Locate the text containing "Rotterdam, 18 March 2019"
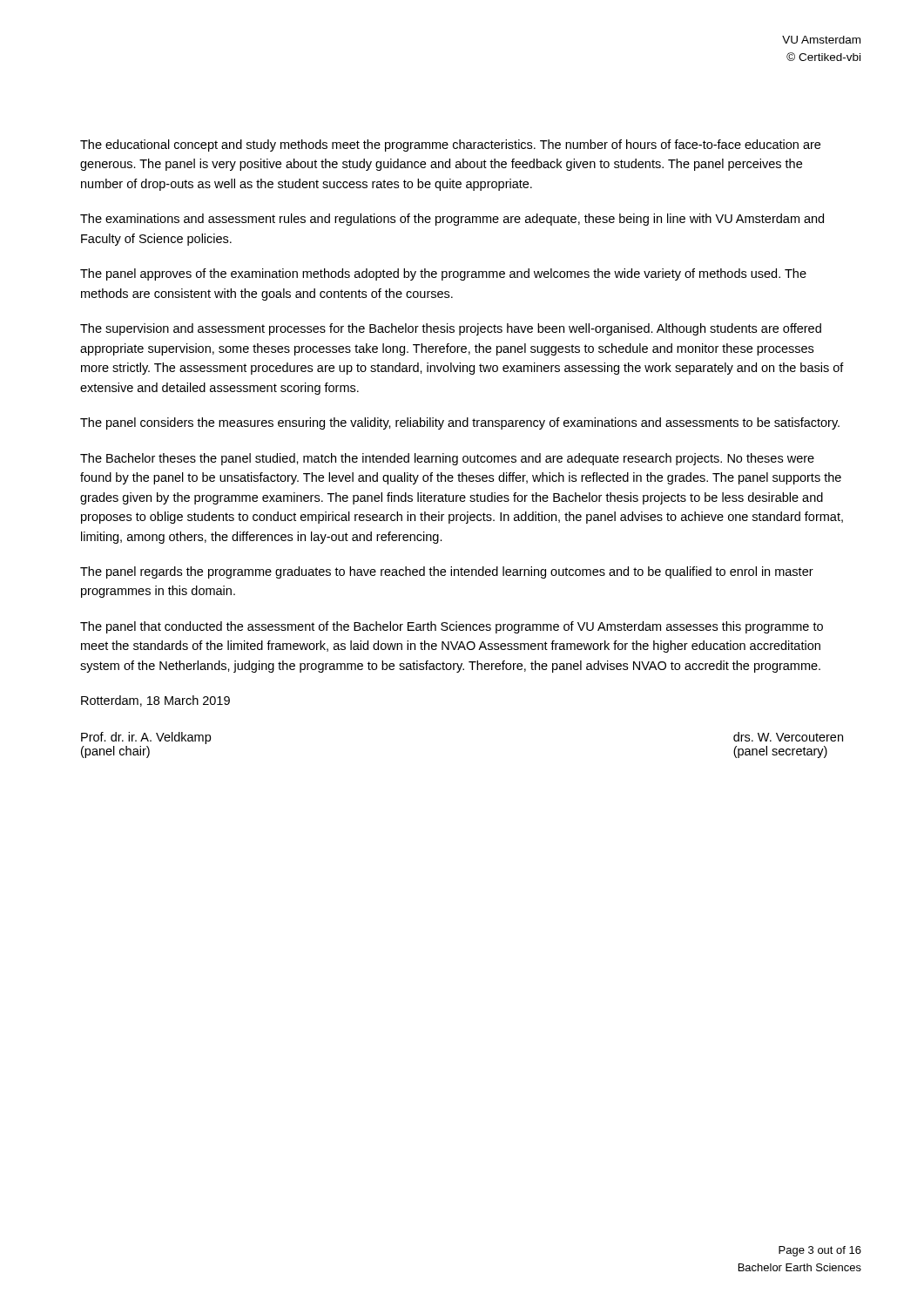The width and height of the screenshot is (924, 1307). click(155, 701)
